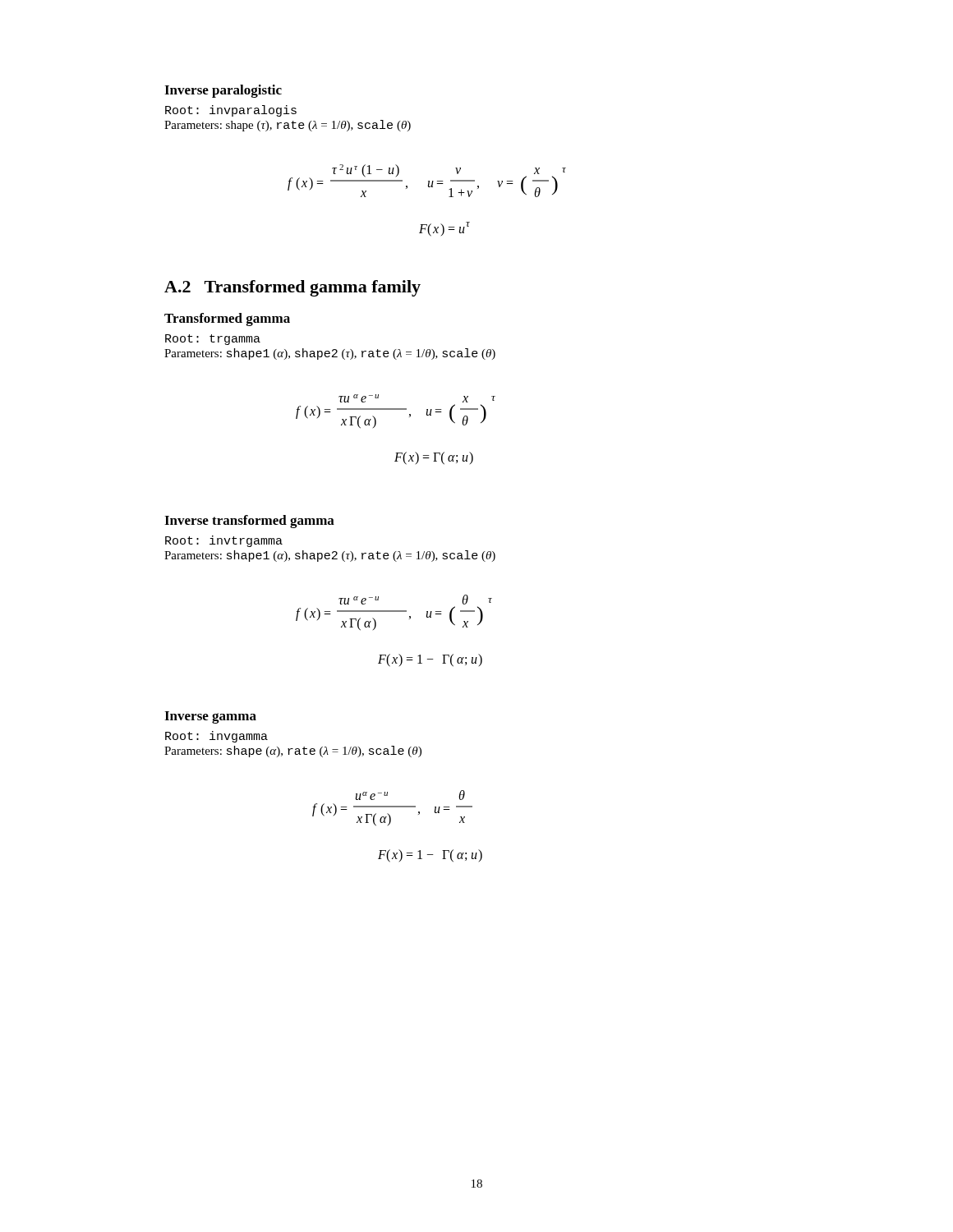The width and height of the screenshot is (953, 1232).
Task: Click on the section header that says "Inverse transformed gamma"
Action: pos(249,520)
